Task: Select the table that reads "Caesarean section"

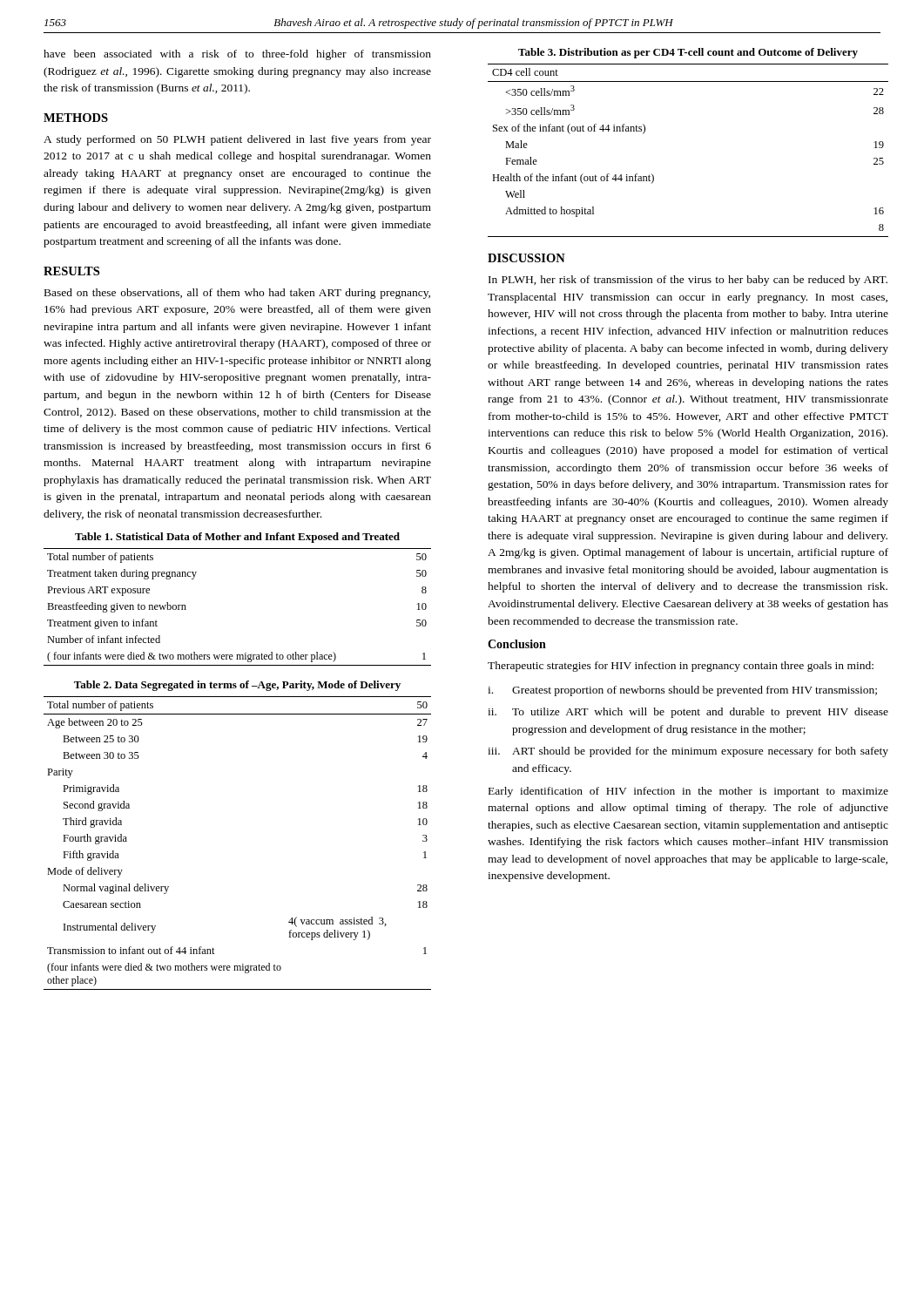Action: (237, 843)
